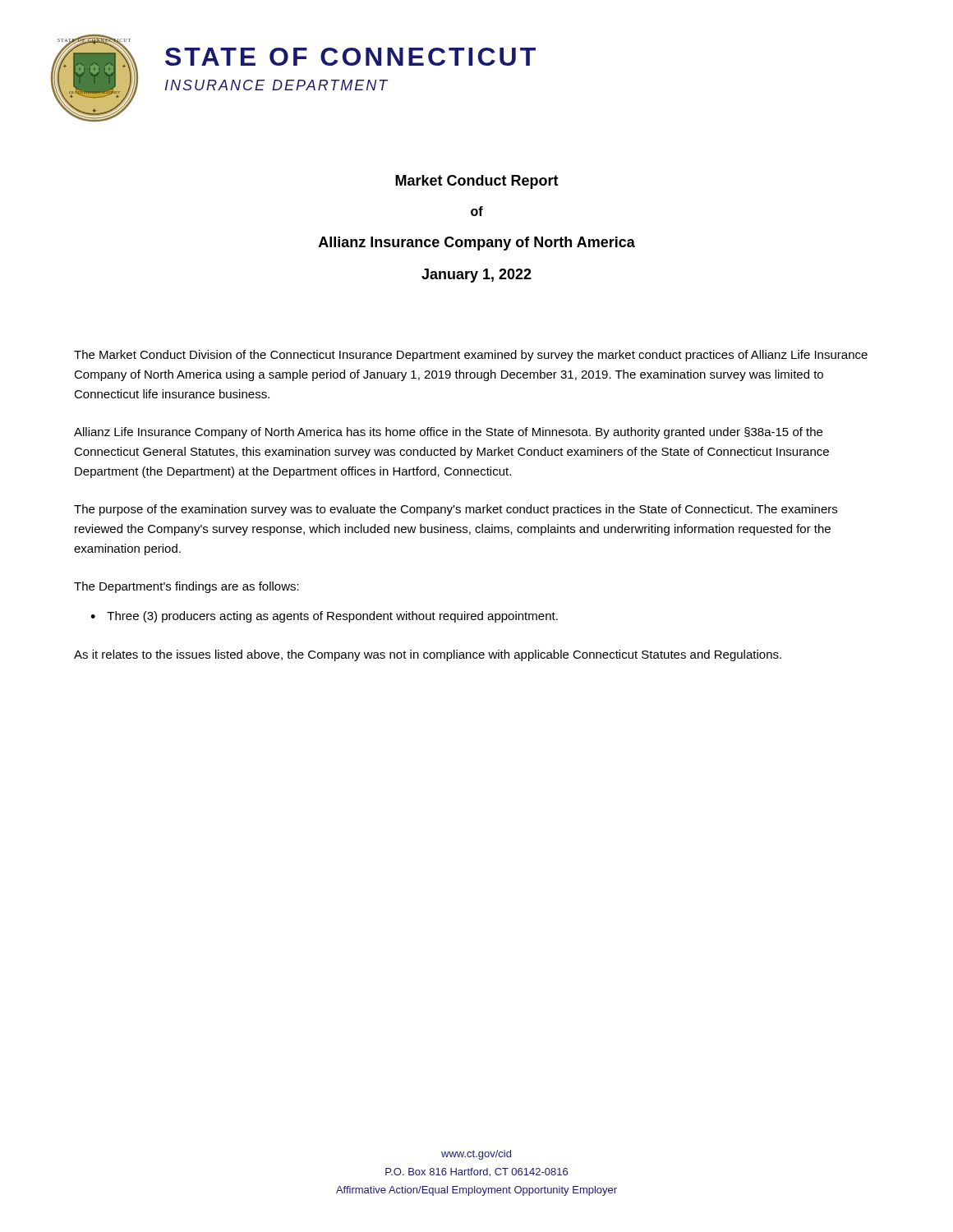Image resolution: width=953 pixels, height=1232 pixels.
Task: Click on the passage starting "Allianz Life Insurance"
Action: click(x=452, y=451)
